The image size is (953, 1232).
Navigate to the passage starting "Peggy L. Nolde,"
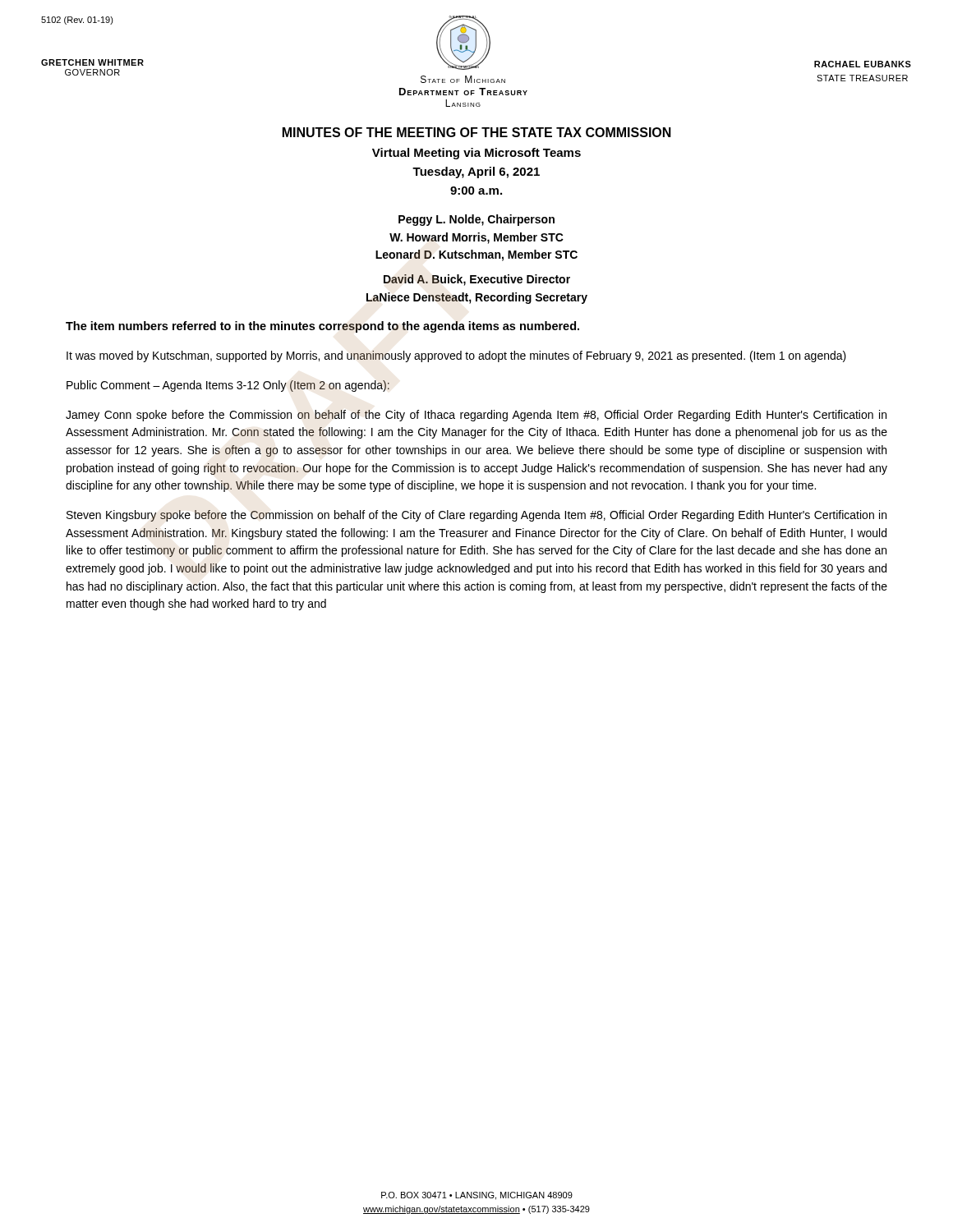pos(476,238)
